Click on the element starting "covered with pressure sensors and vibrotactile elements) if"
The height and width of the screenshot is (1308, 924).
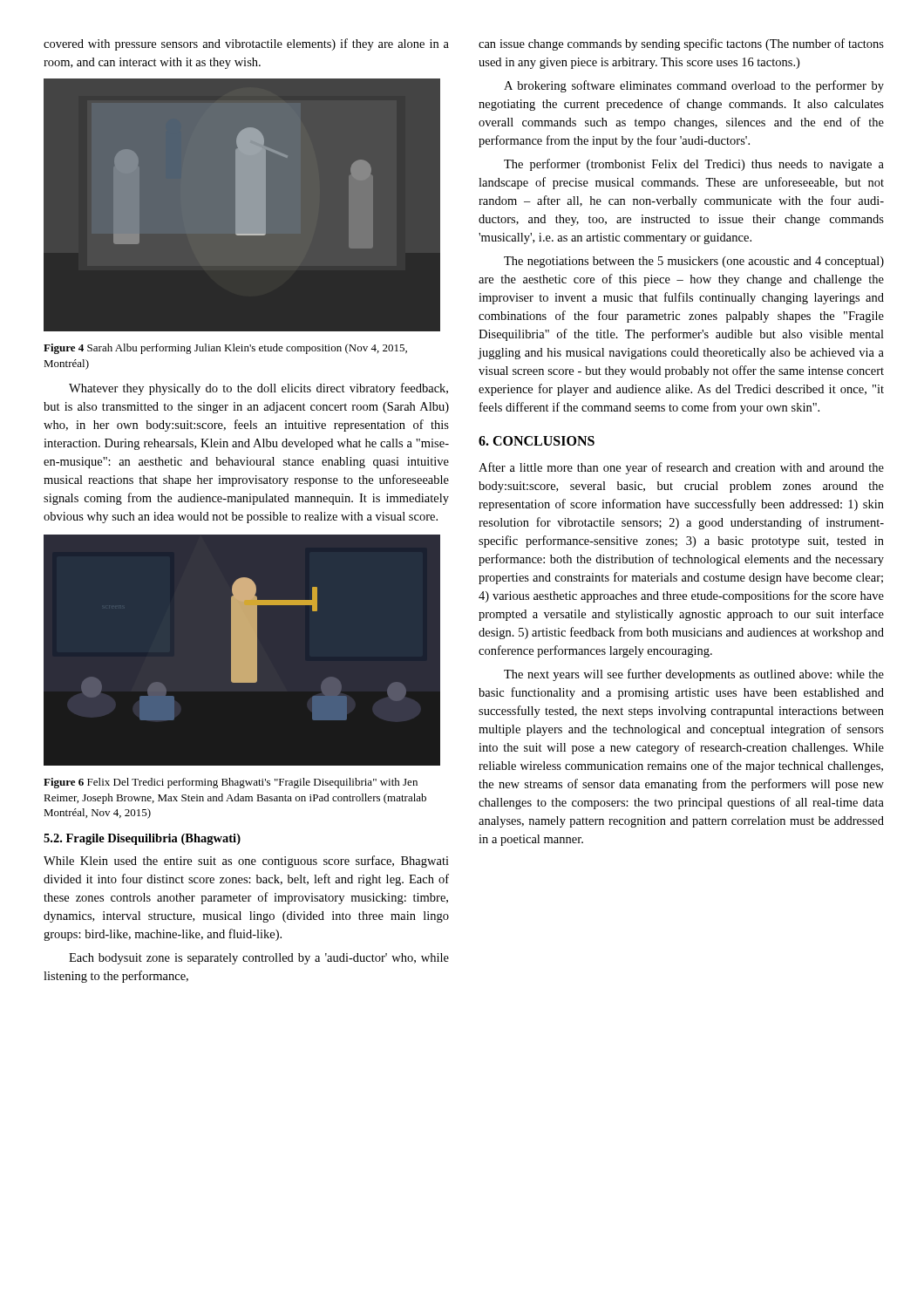246,53
